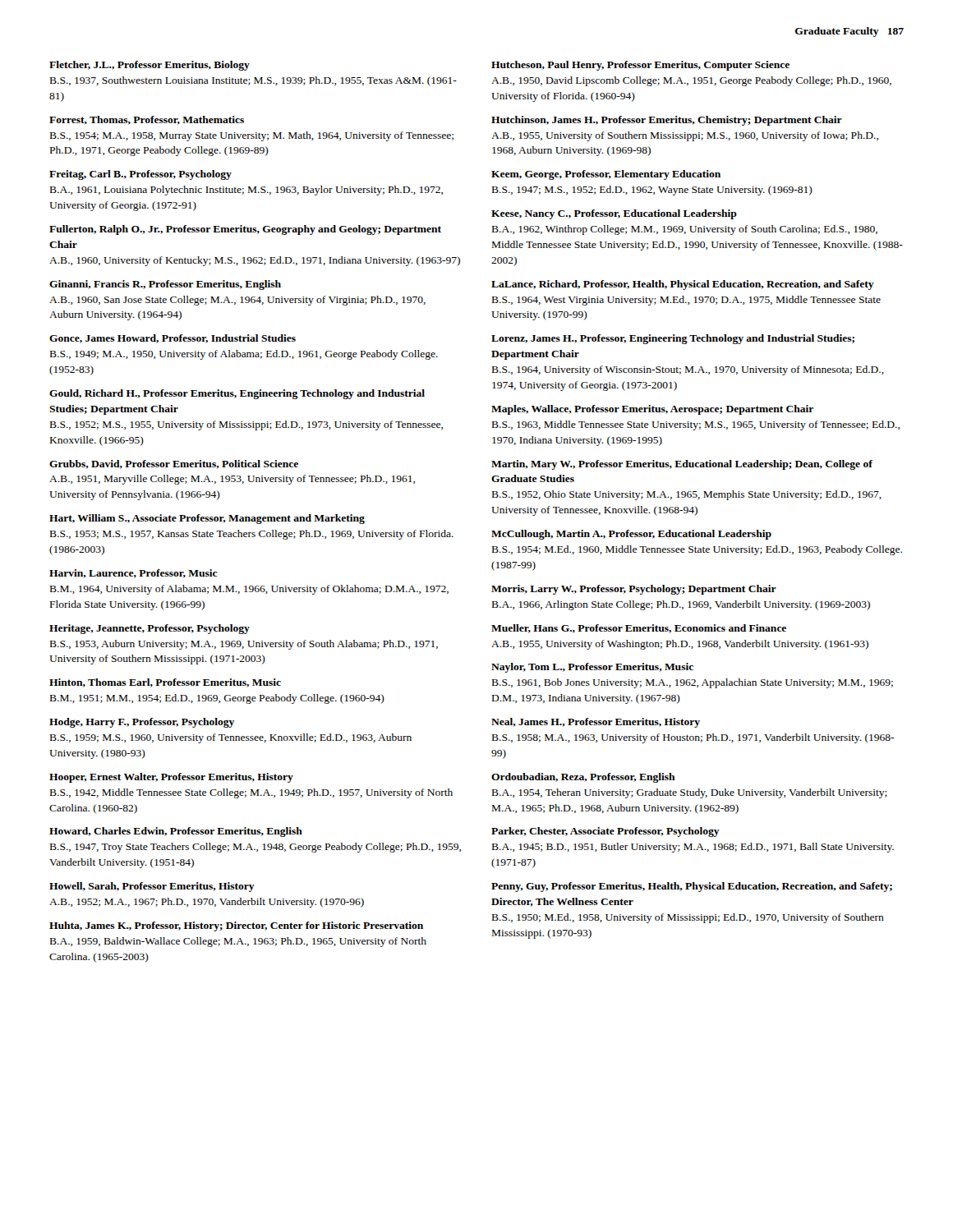Click on the text block with the text "Hodge, Harry F., Professor,"

255,738
